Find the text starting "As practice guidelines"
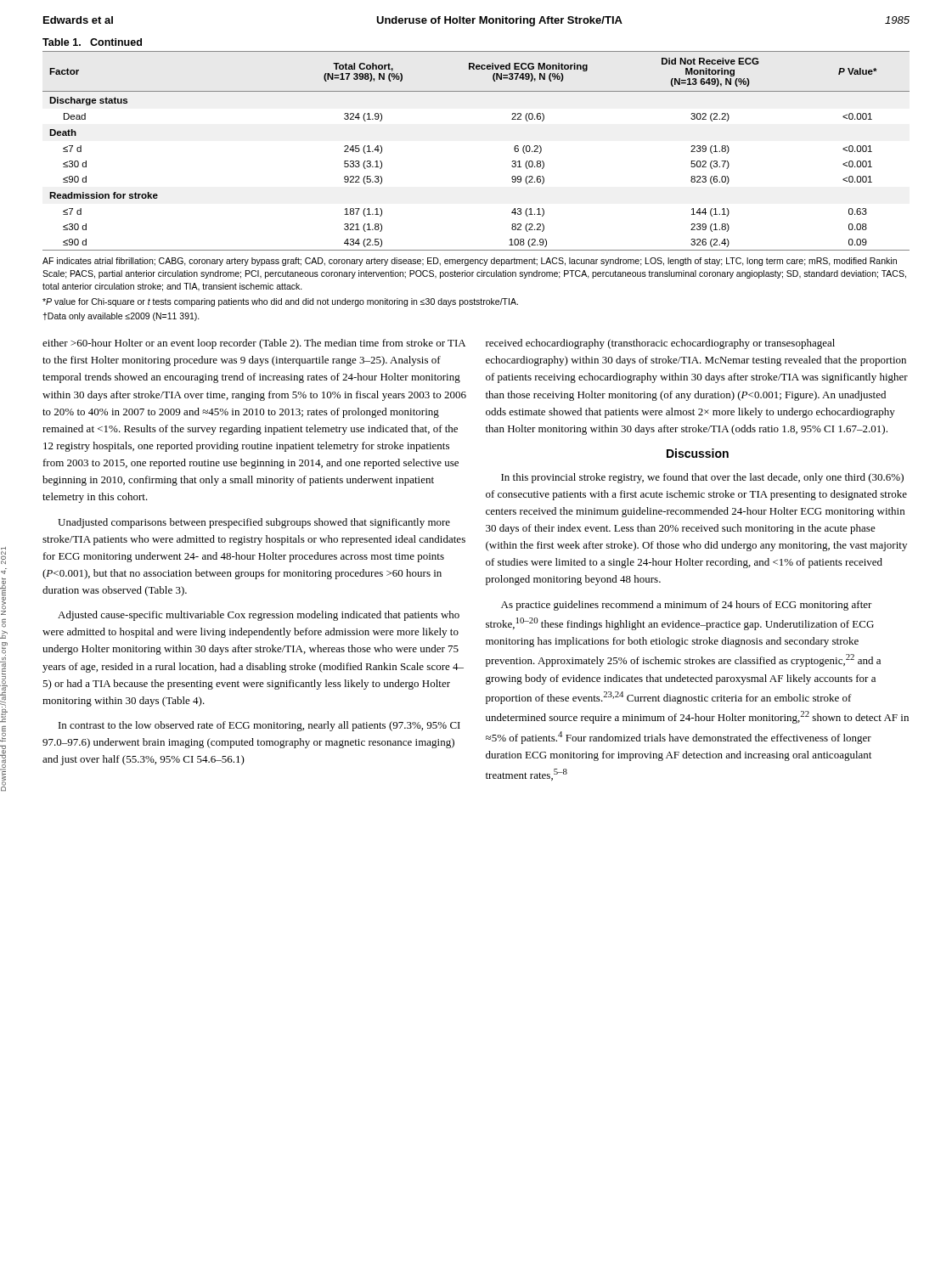 [x=697, y=690]
